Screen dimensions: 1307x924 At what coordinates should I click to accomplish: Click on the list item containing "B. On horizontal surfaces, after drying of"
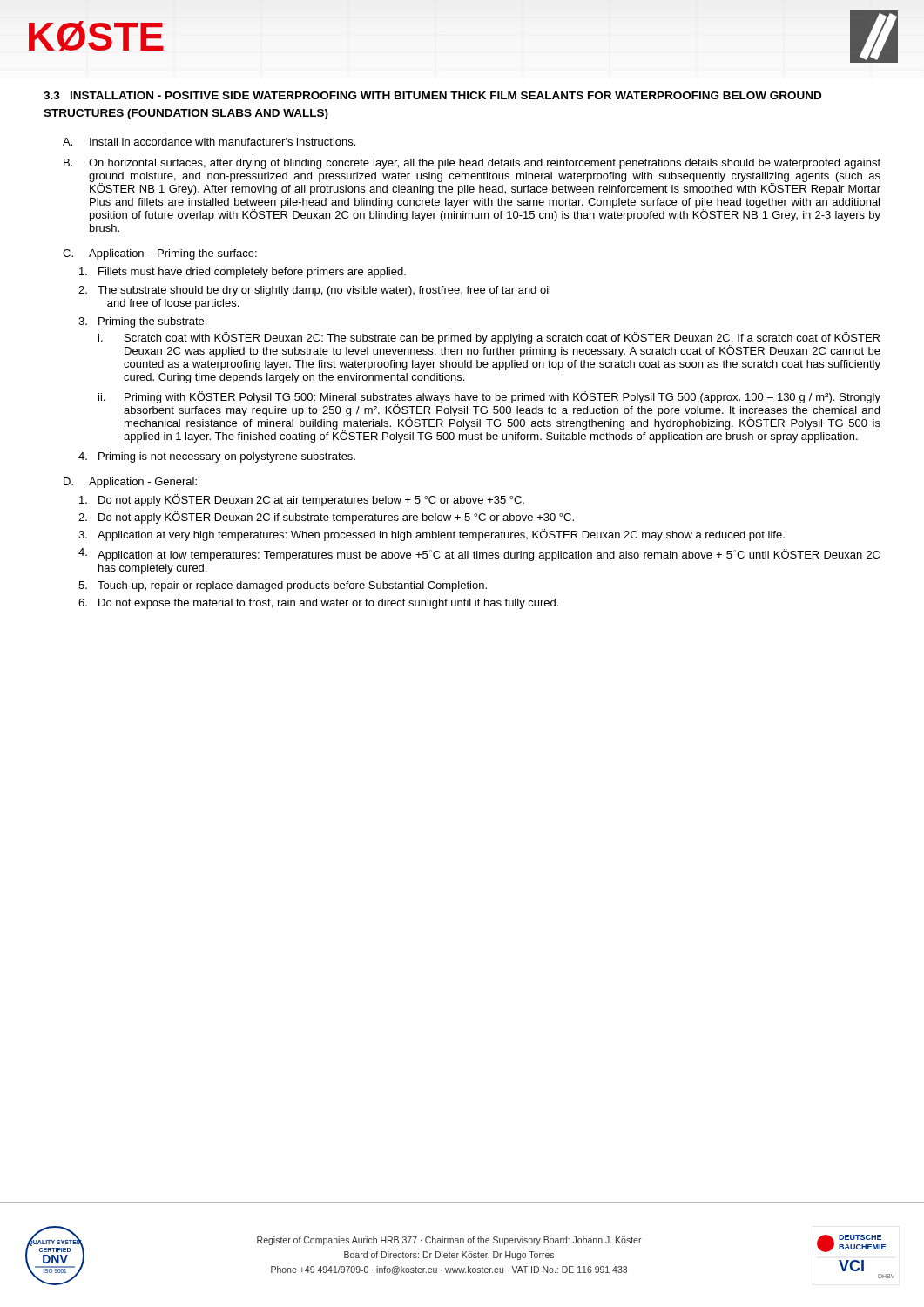472,195
